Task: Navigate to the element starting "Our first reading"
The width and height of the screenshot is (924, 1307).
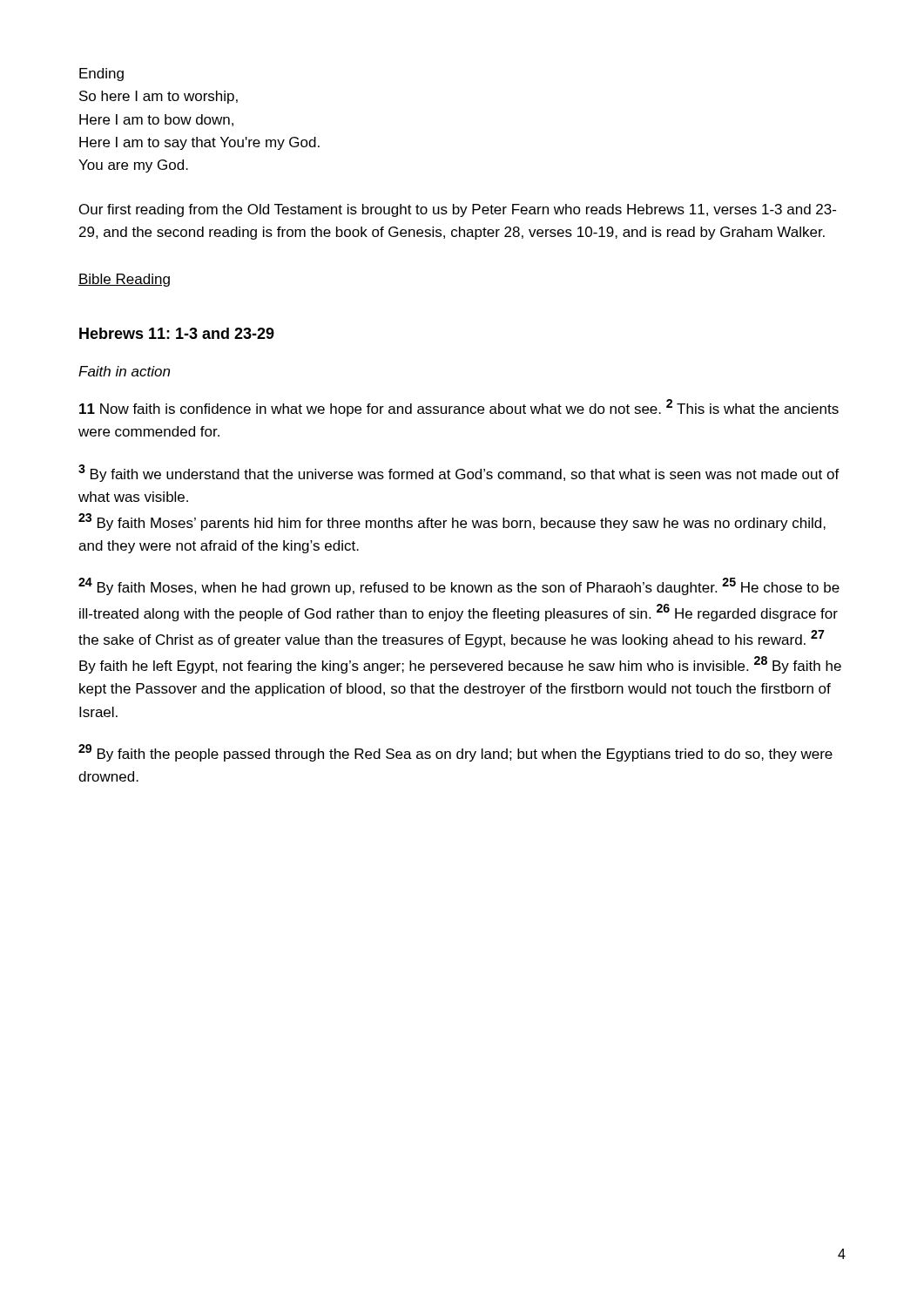Action: point(458,221)
